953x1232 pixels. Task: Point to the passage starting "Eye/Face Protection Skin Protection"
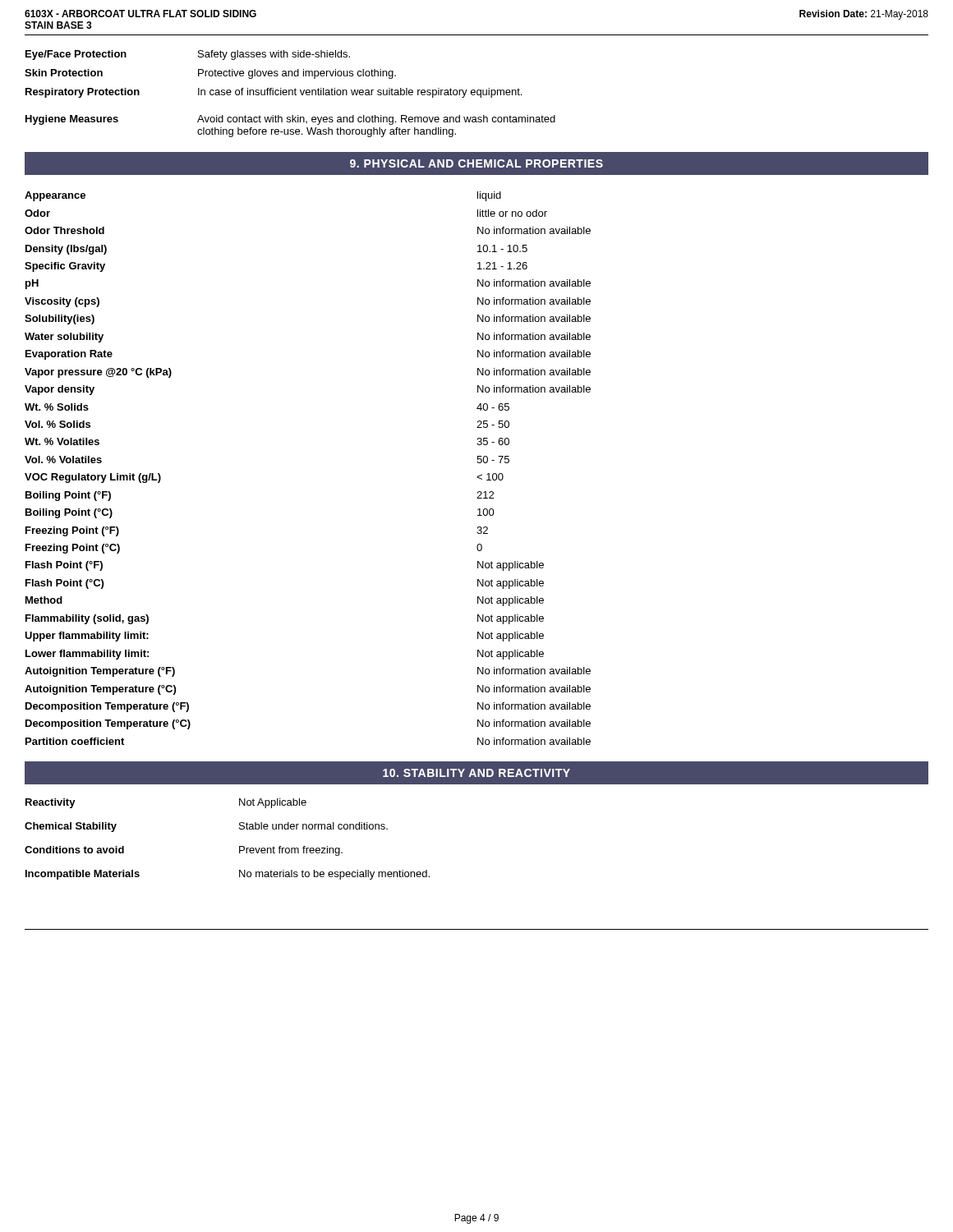(x=273, y=74)
